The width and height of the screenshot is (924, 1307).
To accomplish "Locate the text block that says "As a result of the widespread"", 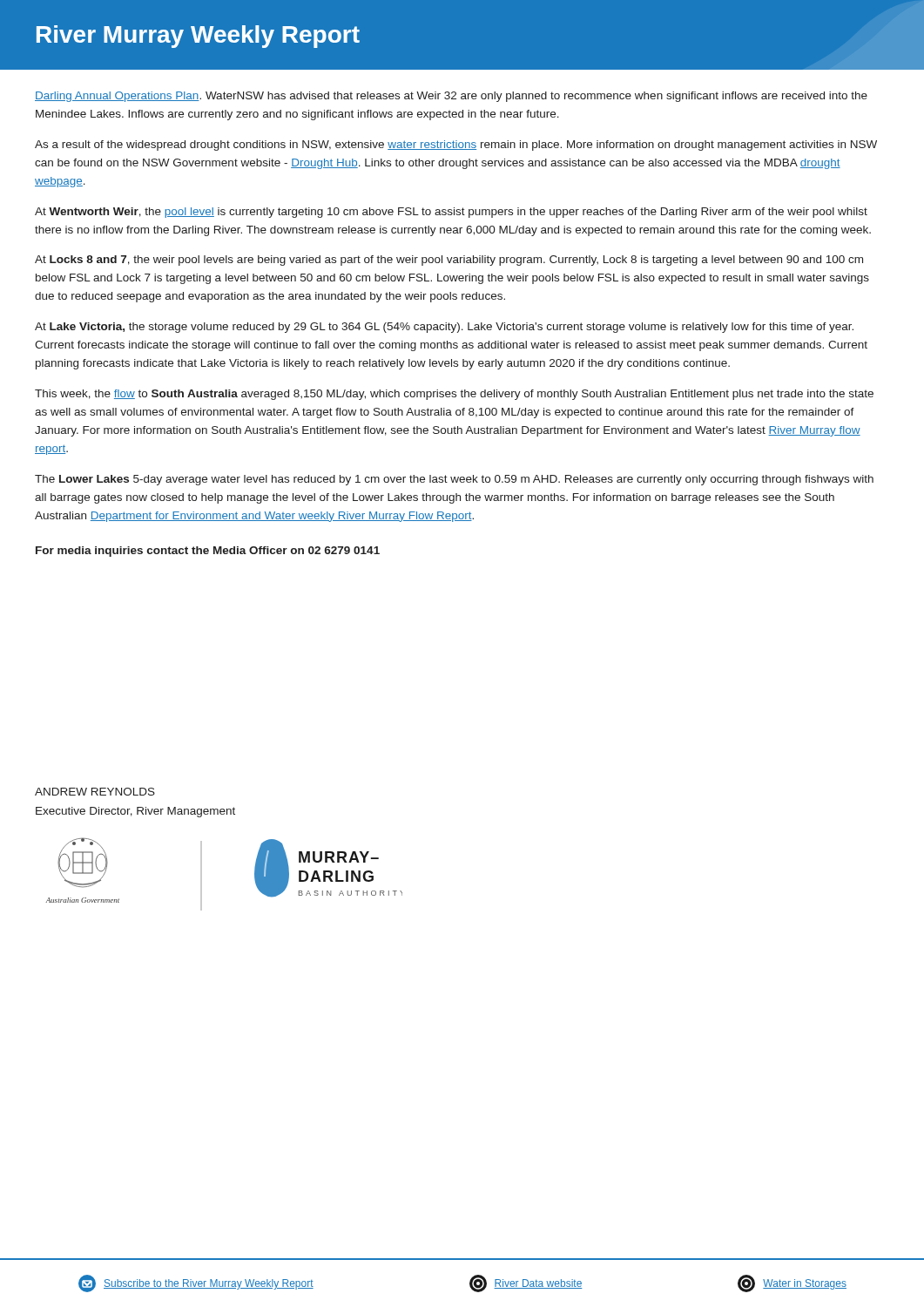I will click(456, 162).
